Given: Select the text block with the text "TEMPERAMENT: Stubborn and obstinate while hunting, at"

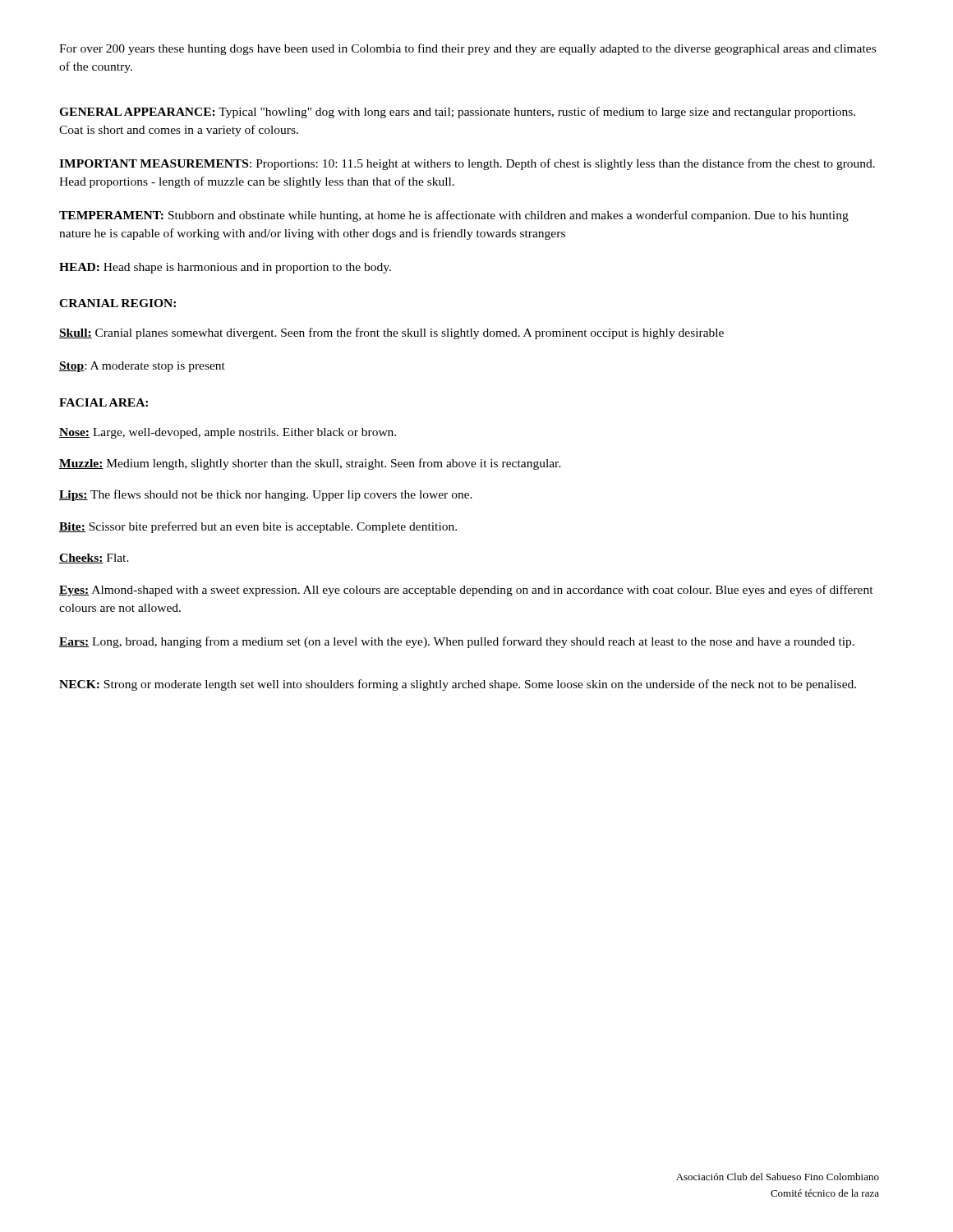Looking at the screenshot, I should [x=454, y=224].
